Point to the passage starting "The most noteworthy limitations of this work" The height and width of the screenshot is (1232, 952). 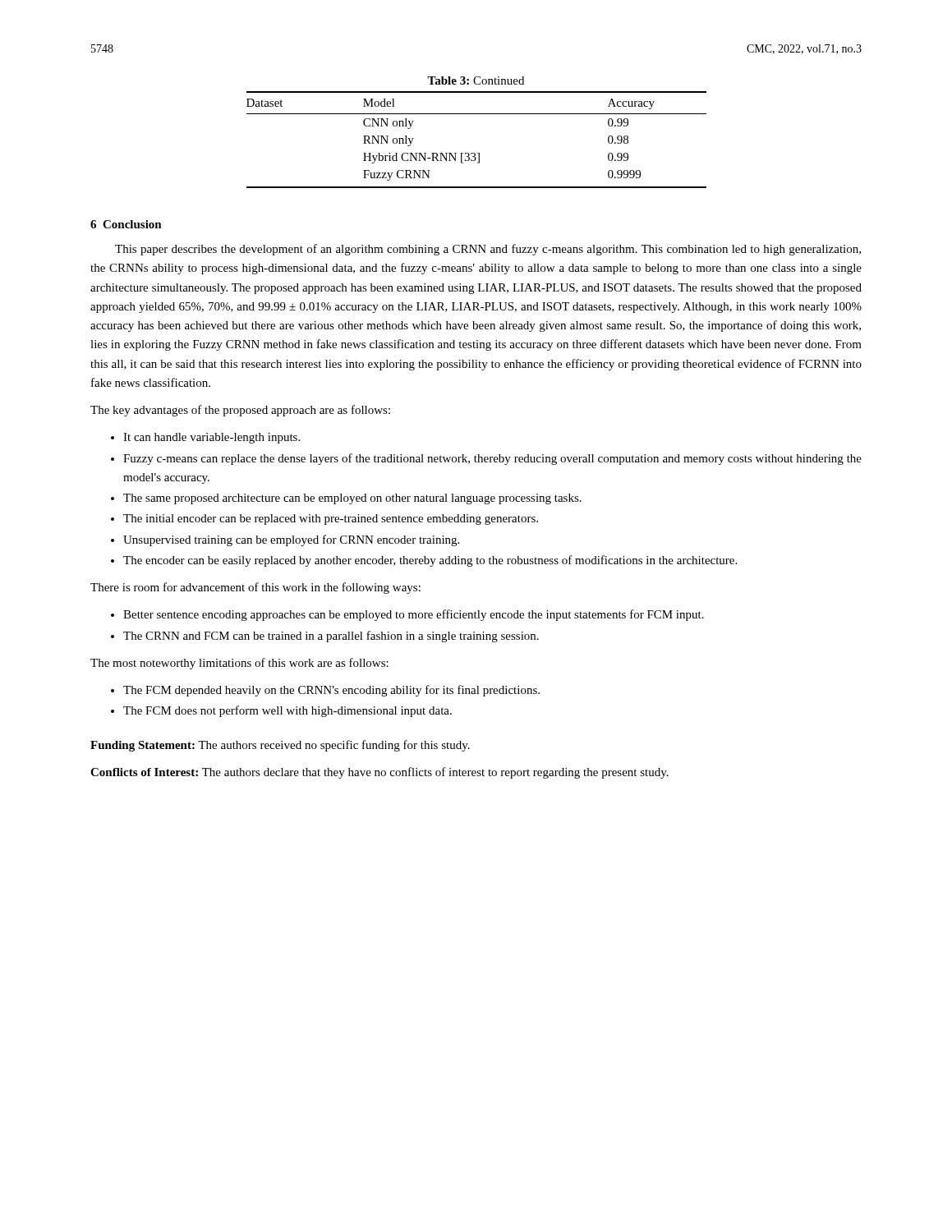240,663
